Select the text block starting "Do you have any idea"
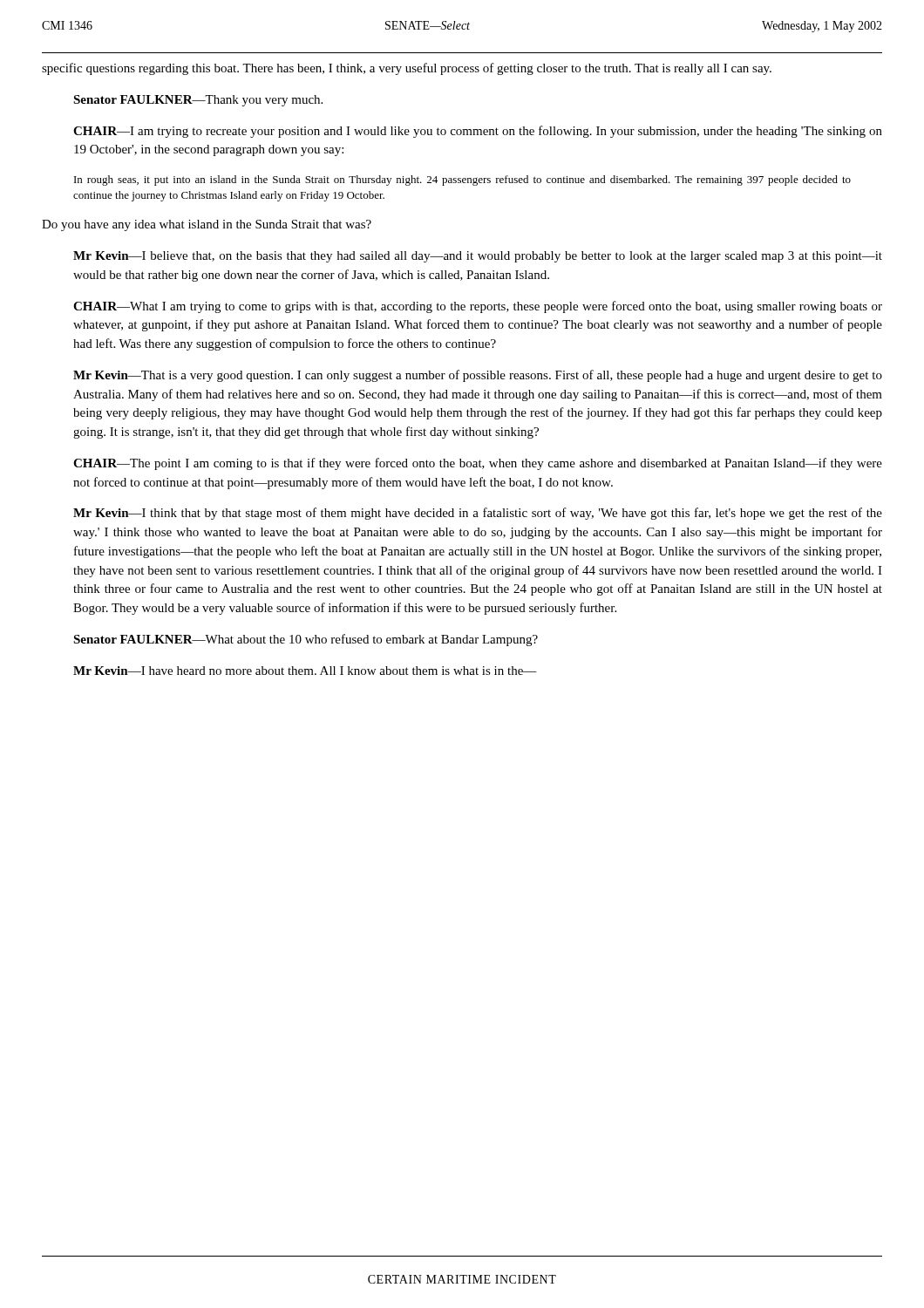The height and width of the screenshot is (1308, 924). coord(207,225)
